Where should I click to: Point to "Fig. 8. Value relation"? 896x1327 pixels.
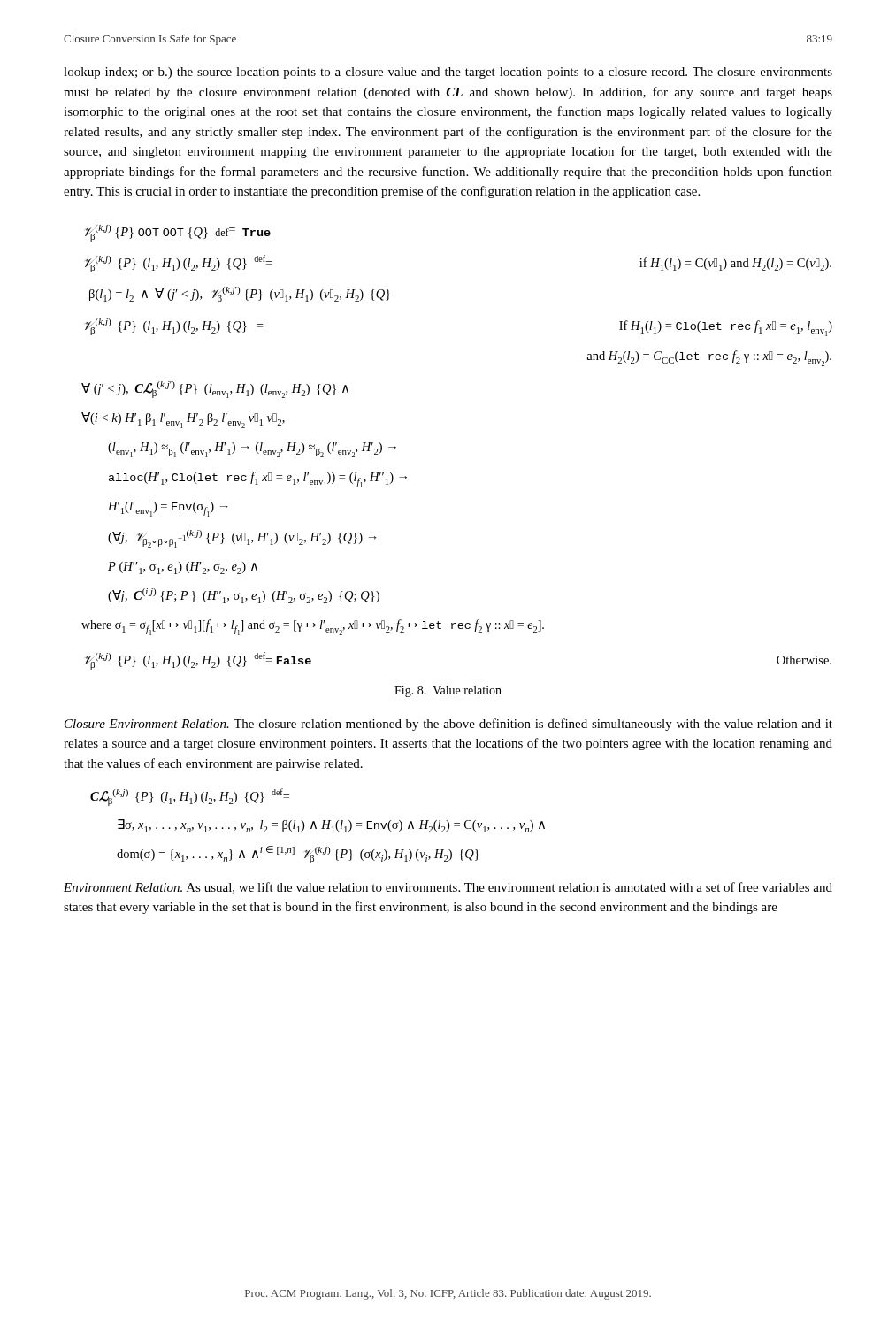(x=448, y=690)
